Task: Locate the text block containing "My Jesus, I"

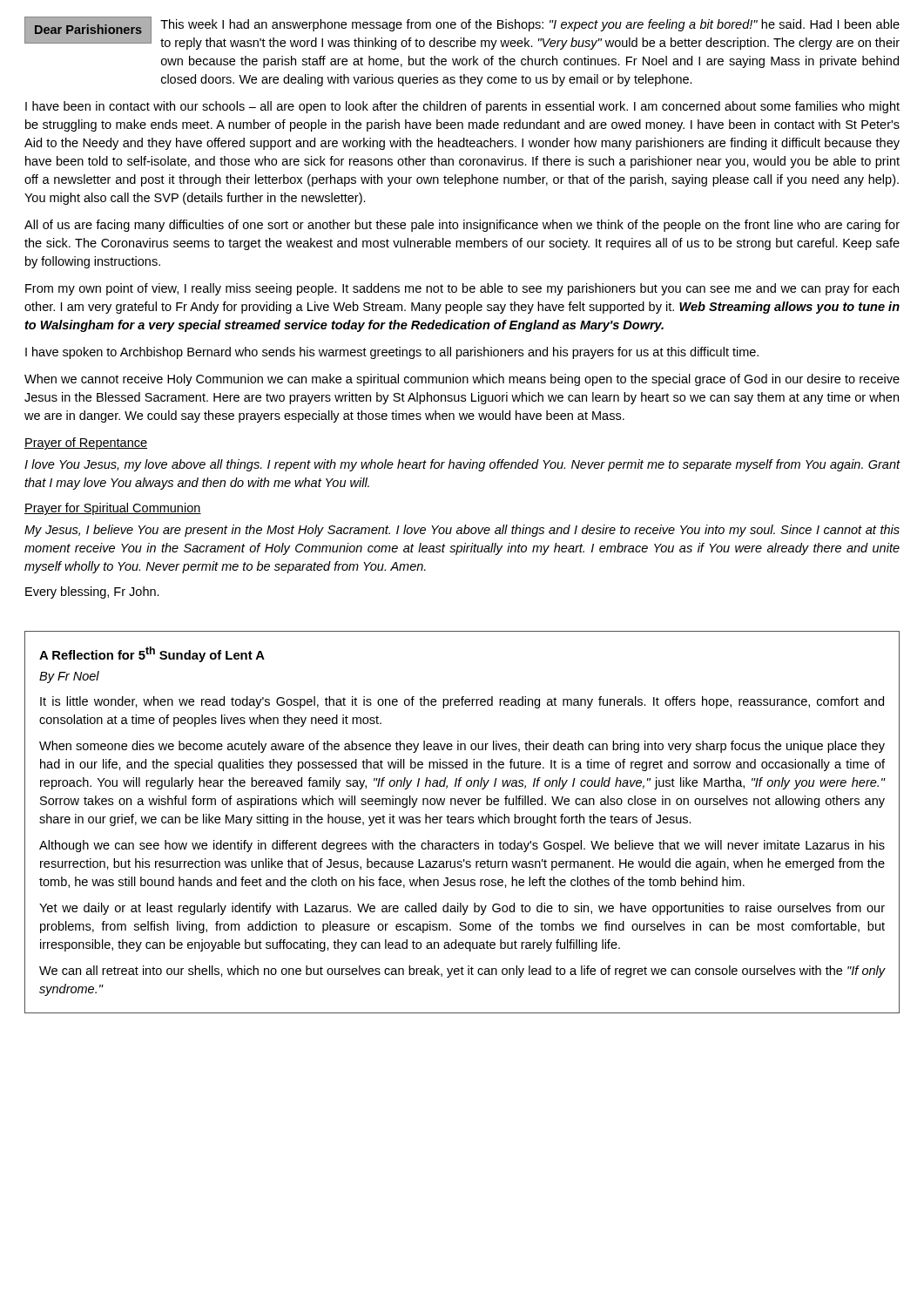Action: coord(462,549)
